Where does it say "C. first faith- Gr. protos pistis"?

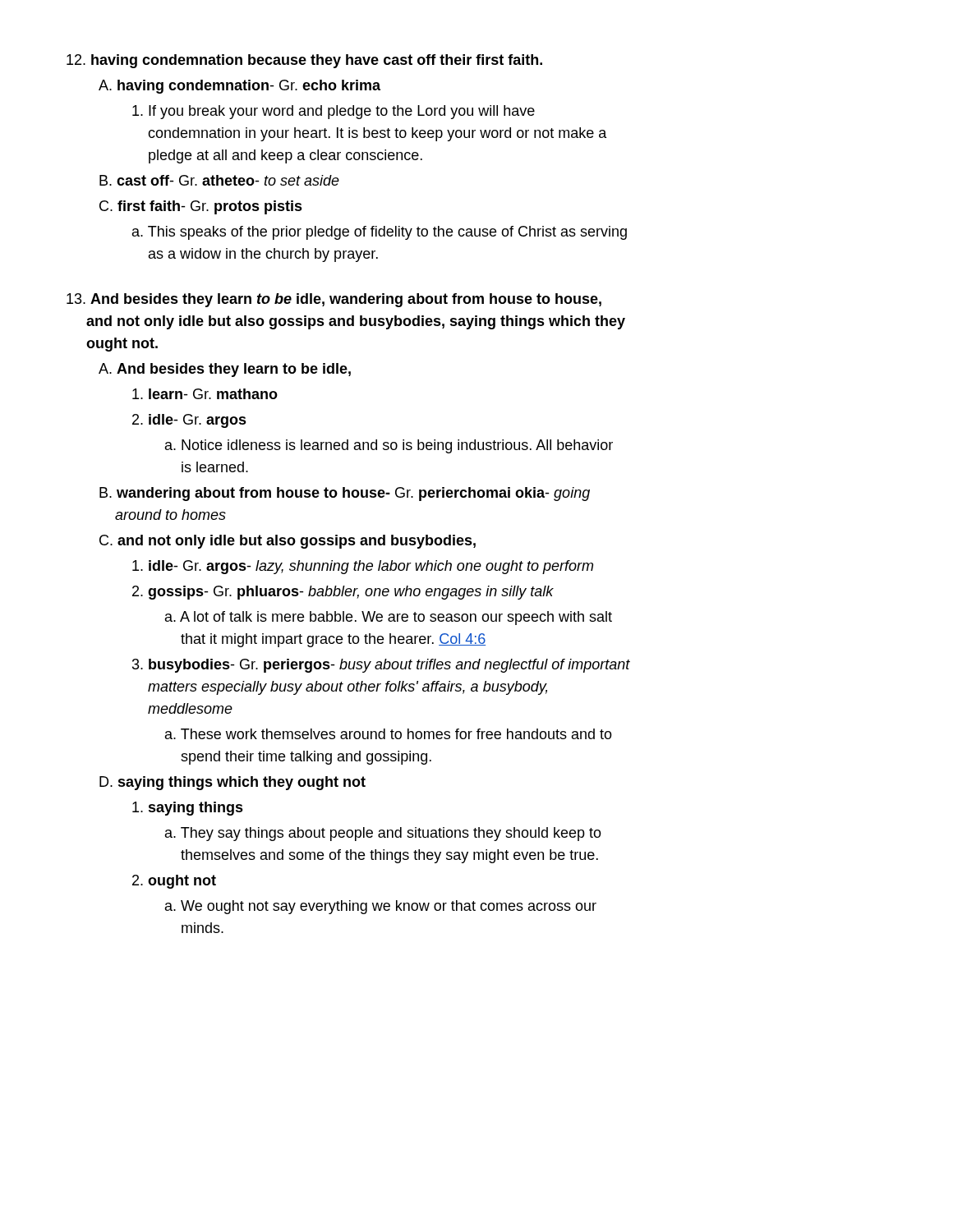tap(200, 206)
